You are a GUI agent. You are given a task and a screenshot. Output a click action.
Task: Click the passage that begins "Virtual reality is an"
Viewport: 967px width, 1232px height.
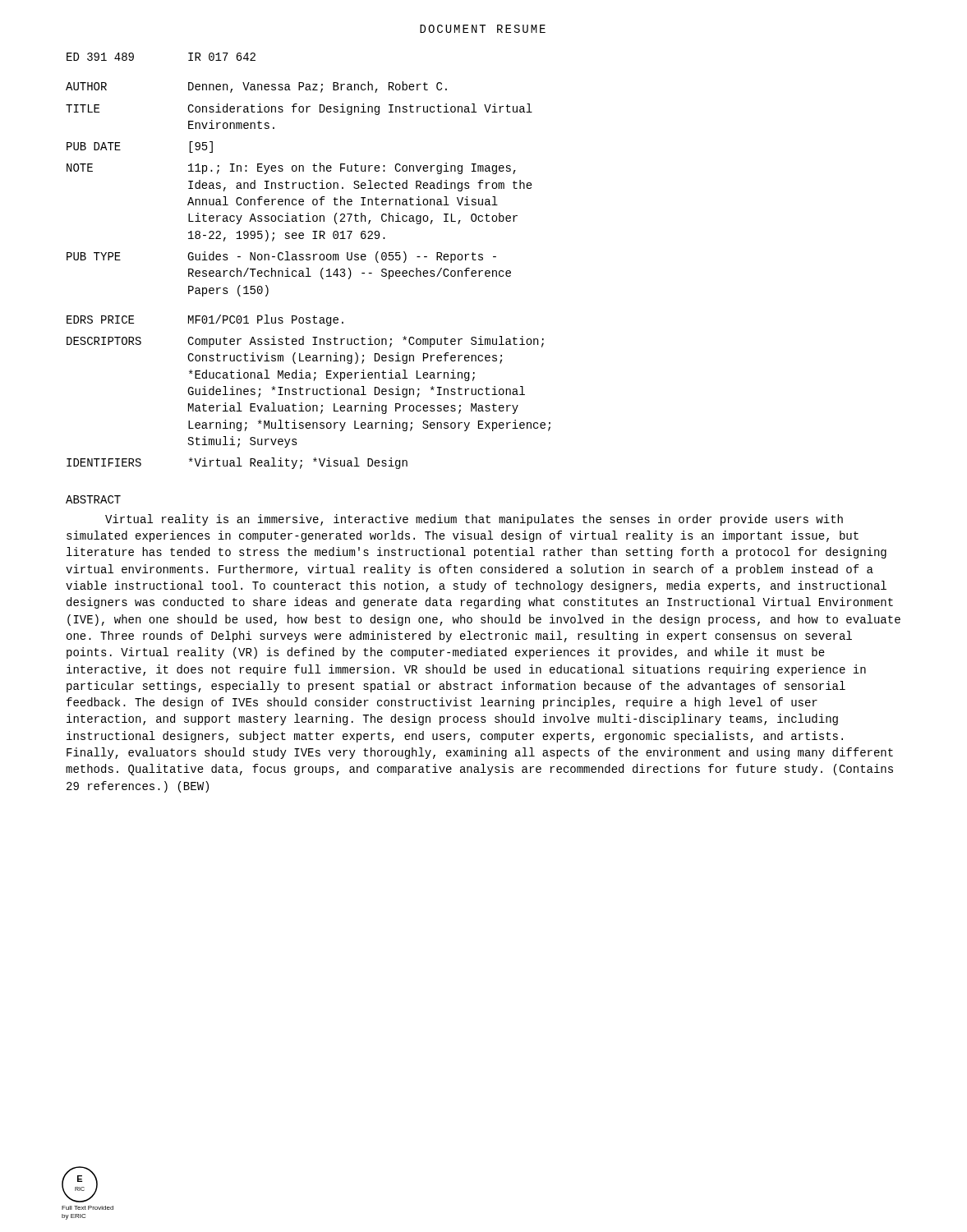point(484,653)
